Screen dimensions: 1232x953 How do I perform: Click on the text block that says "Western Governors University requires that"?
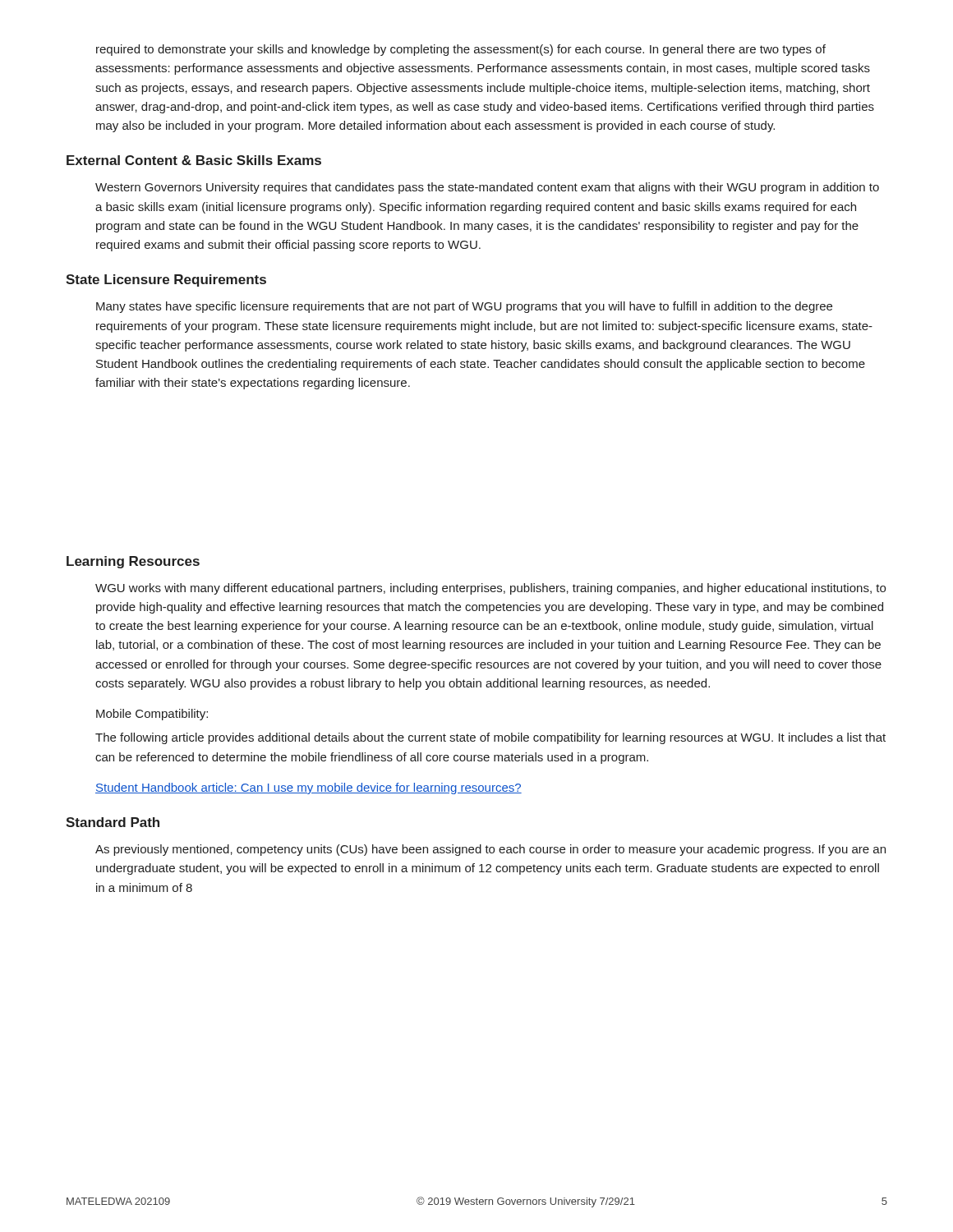pyautogui.click(x=487, y=216)
